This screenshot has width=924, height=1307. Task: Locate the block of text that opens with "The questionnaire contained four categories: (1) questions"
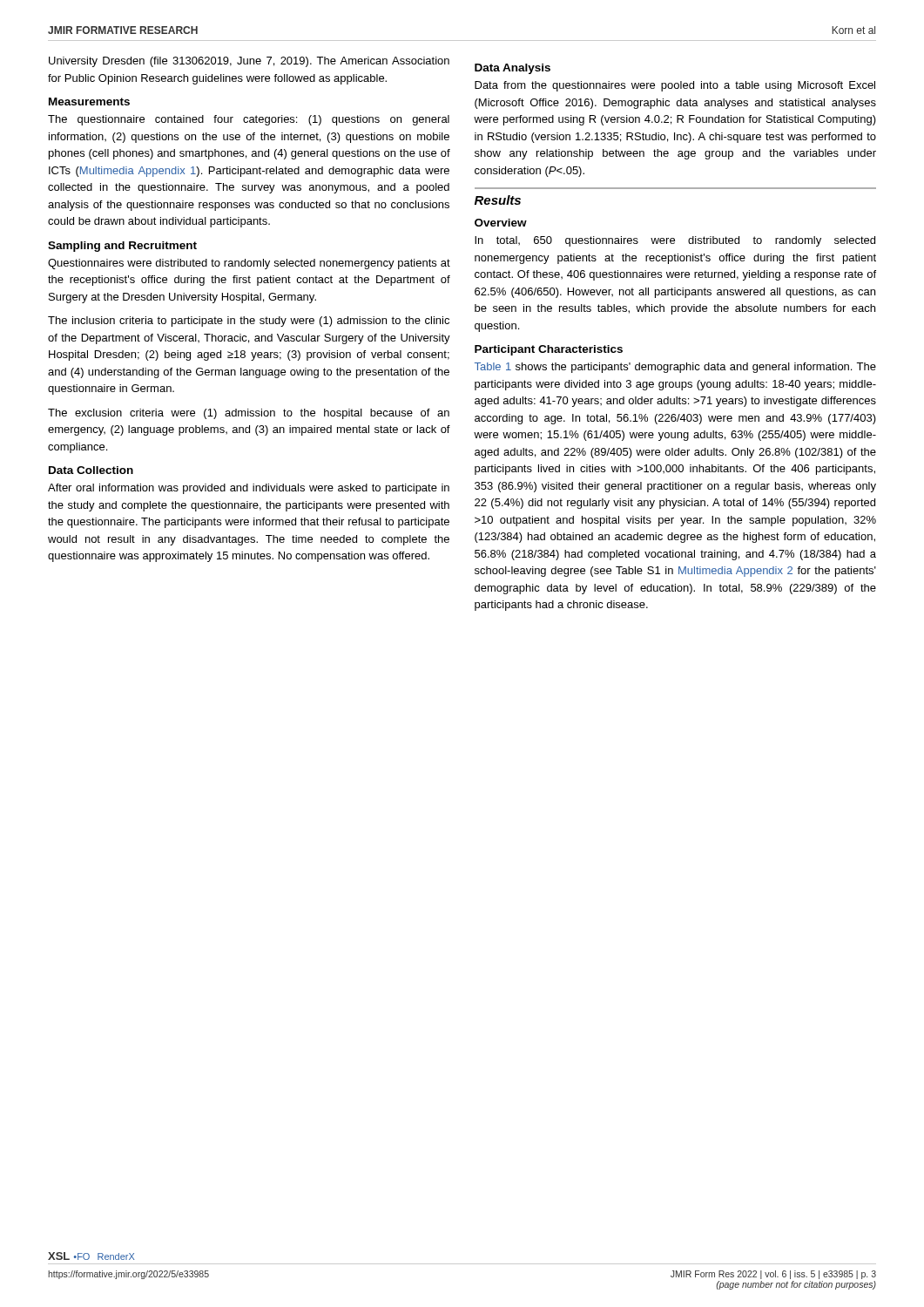click(249, 170)
